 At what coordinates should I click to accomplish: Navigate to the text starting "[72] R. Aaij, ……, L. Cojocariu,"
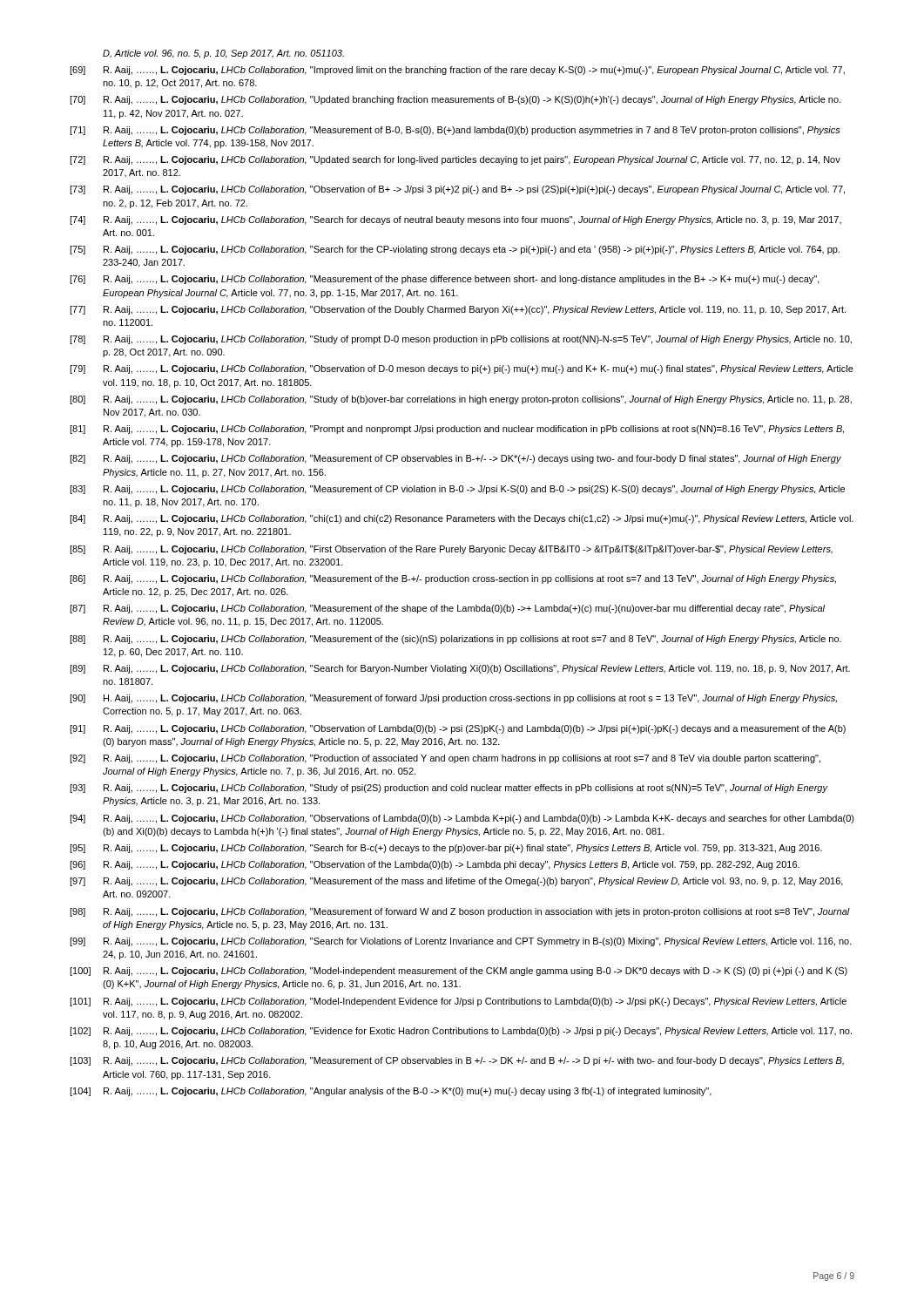point(462,167)
